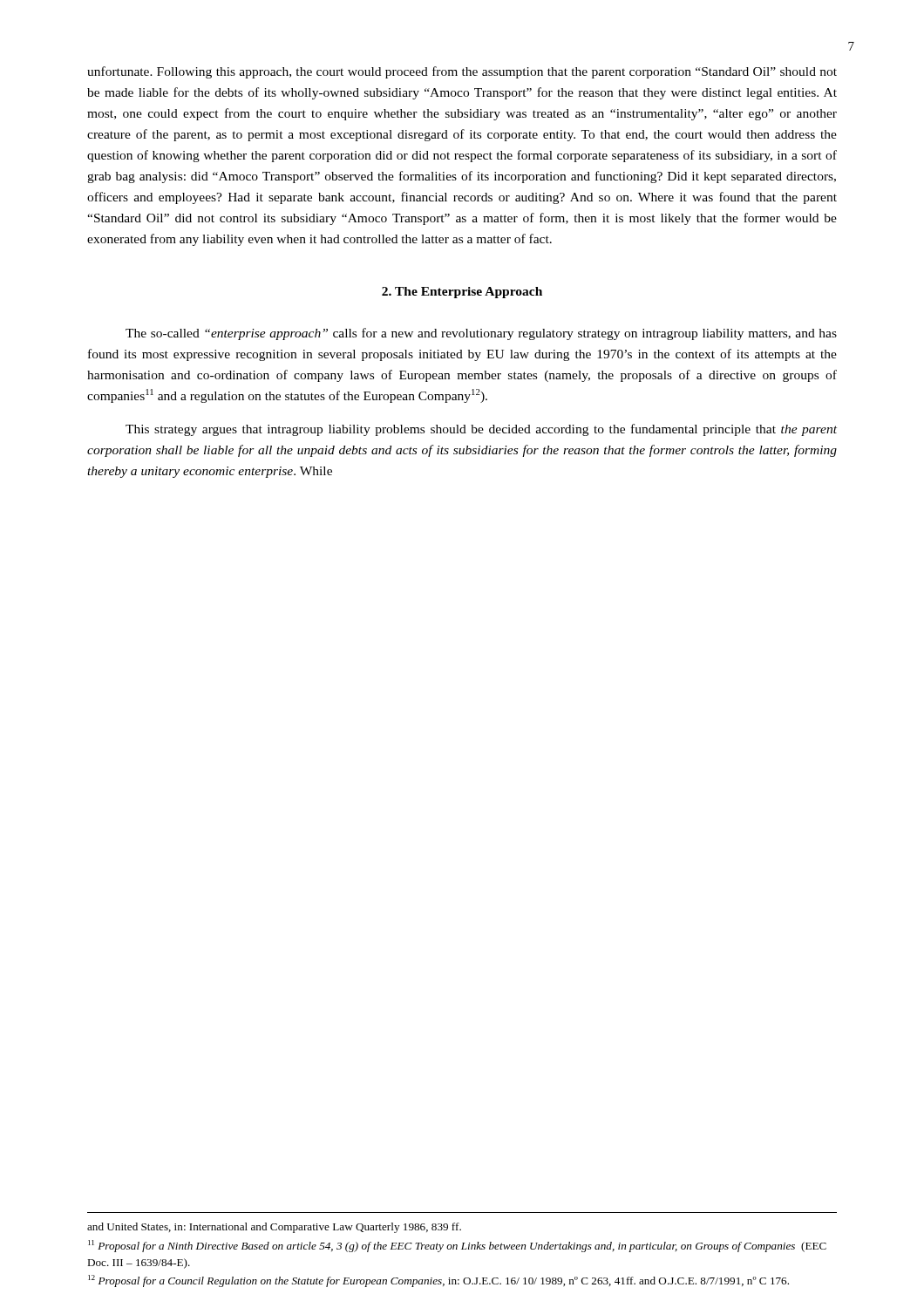Point to the text starting "The so-called “enterprise approach”"
The image size is (924, 1308).
point(462,364)
